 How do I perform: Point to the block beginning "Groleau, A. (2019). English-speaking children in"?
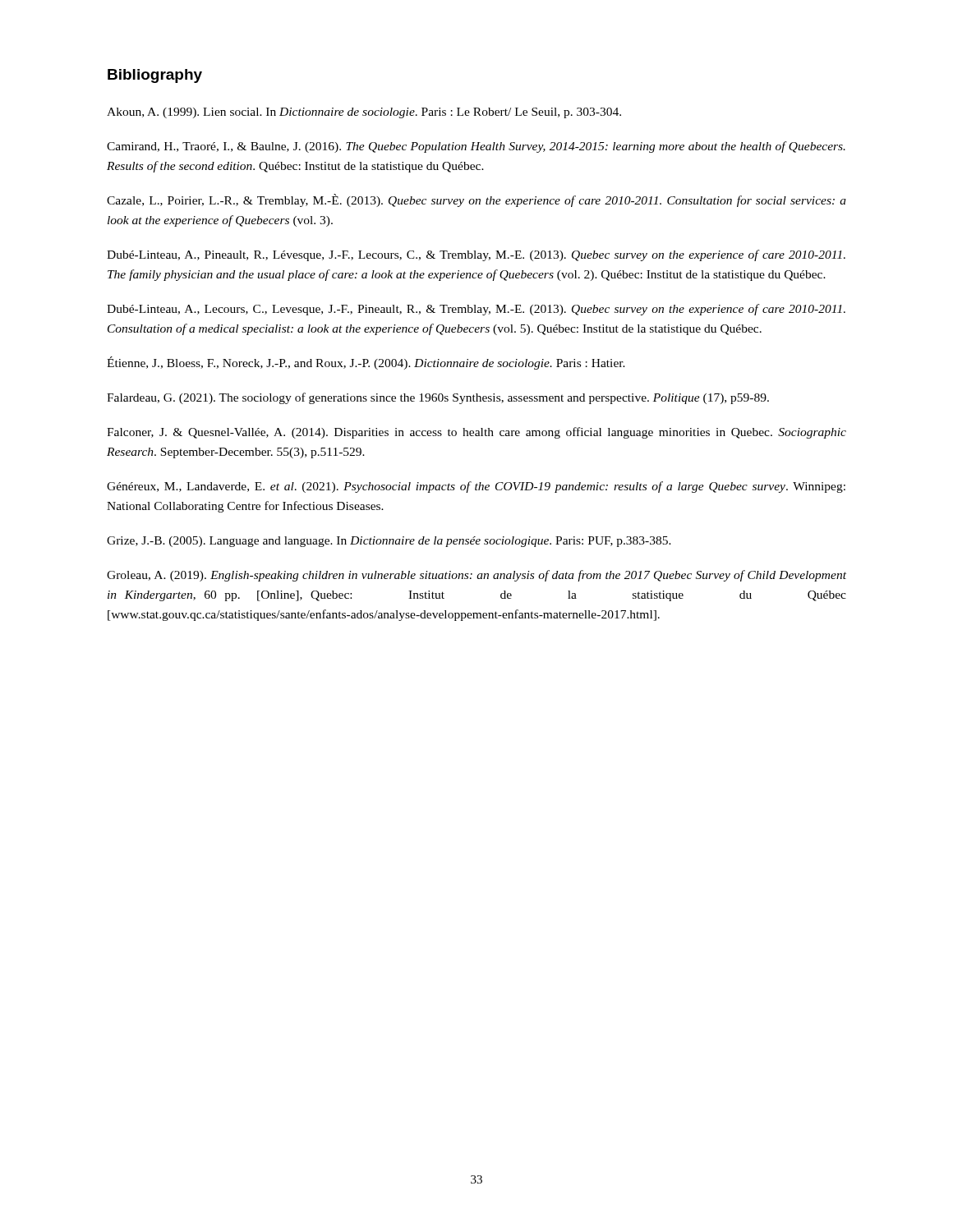tap(476, 576)
